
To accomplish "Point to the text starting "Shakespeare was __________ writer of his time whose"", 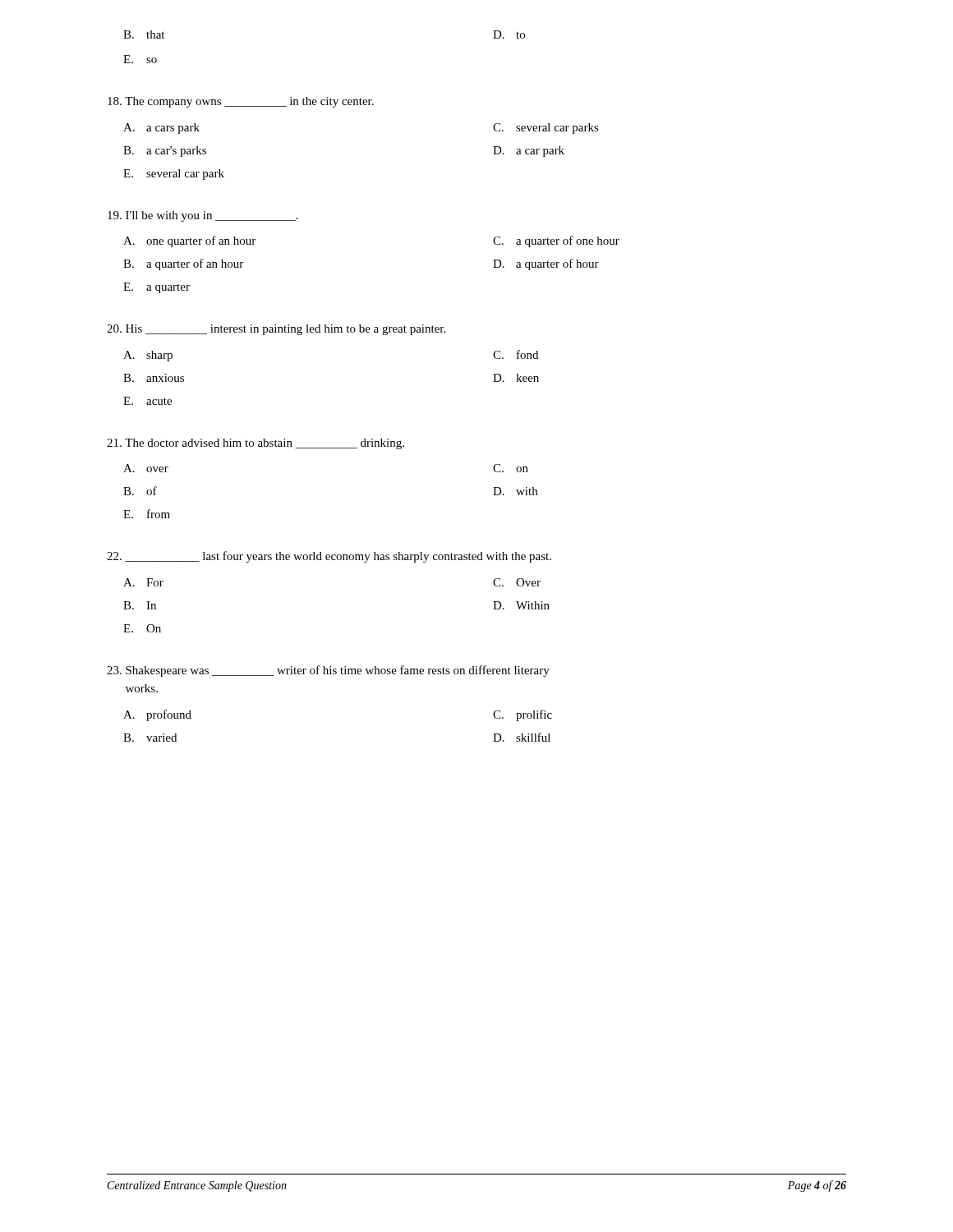I will click(328, 679).
